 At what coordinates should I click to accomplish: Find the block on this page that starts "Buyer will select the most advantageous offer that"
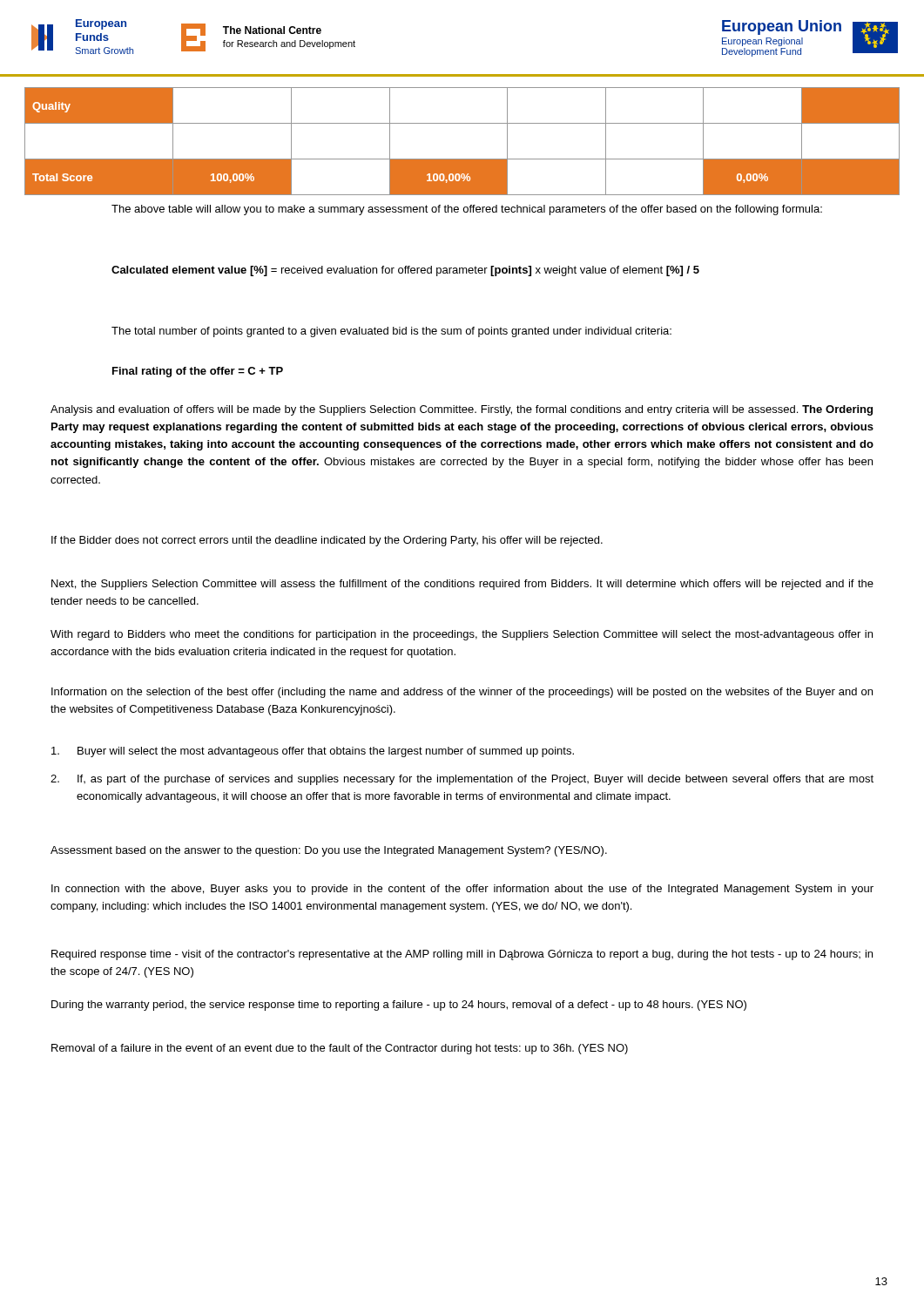(313, 751)
